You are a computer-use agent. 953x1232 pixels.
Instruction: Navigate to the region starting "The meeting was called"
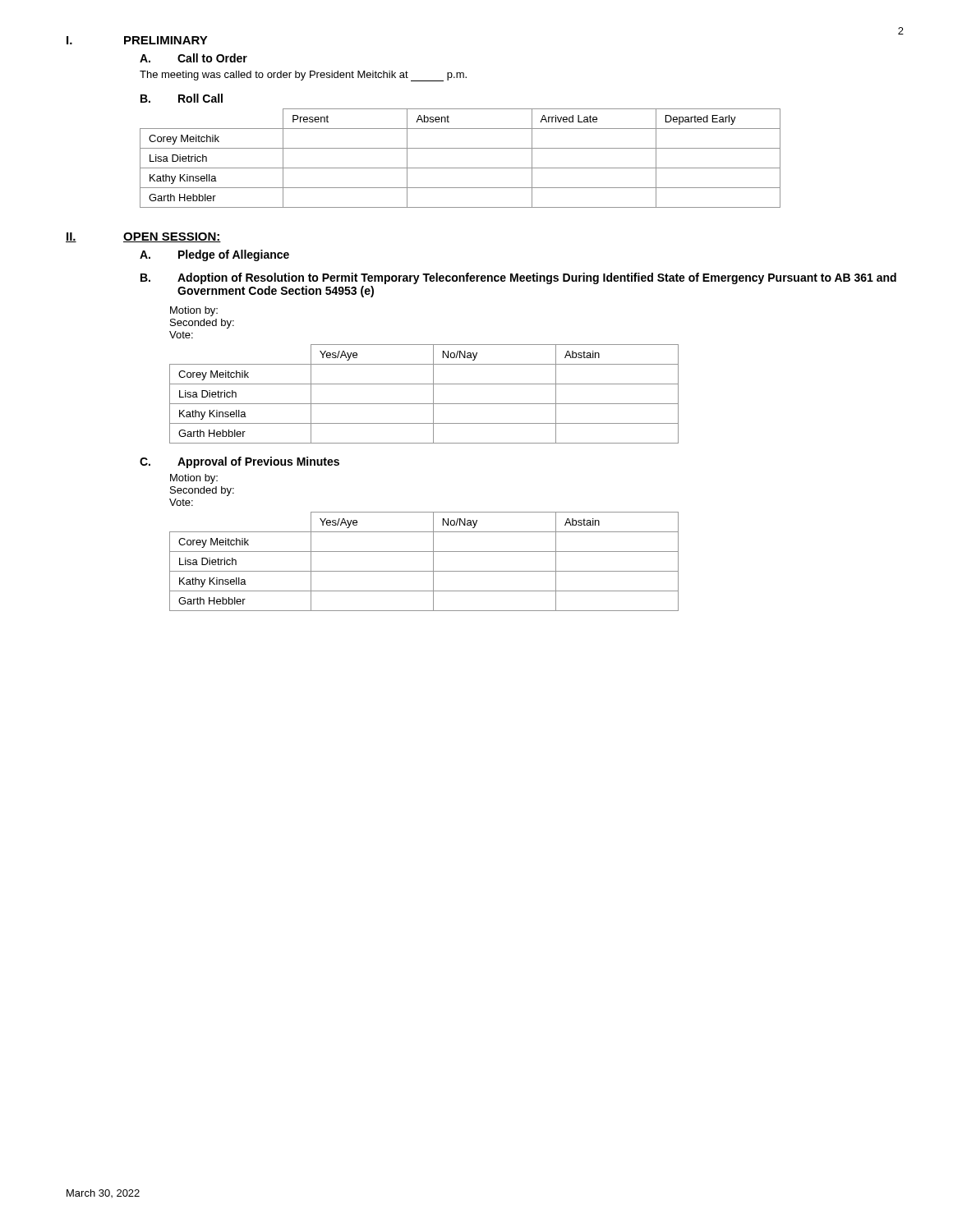point(304,74)
